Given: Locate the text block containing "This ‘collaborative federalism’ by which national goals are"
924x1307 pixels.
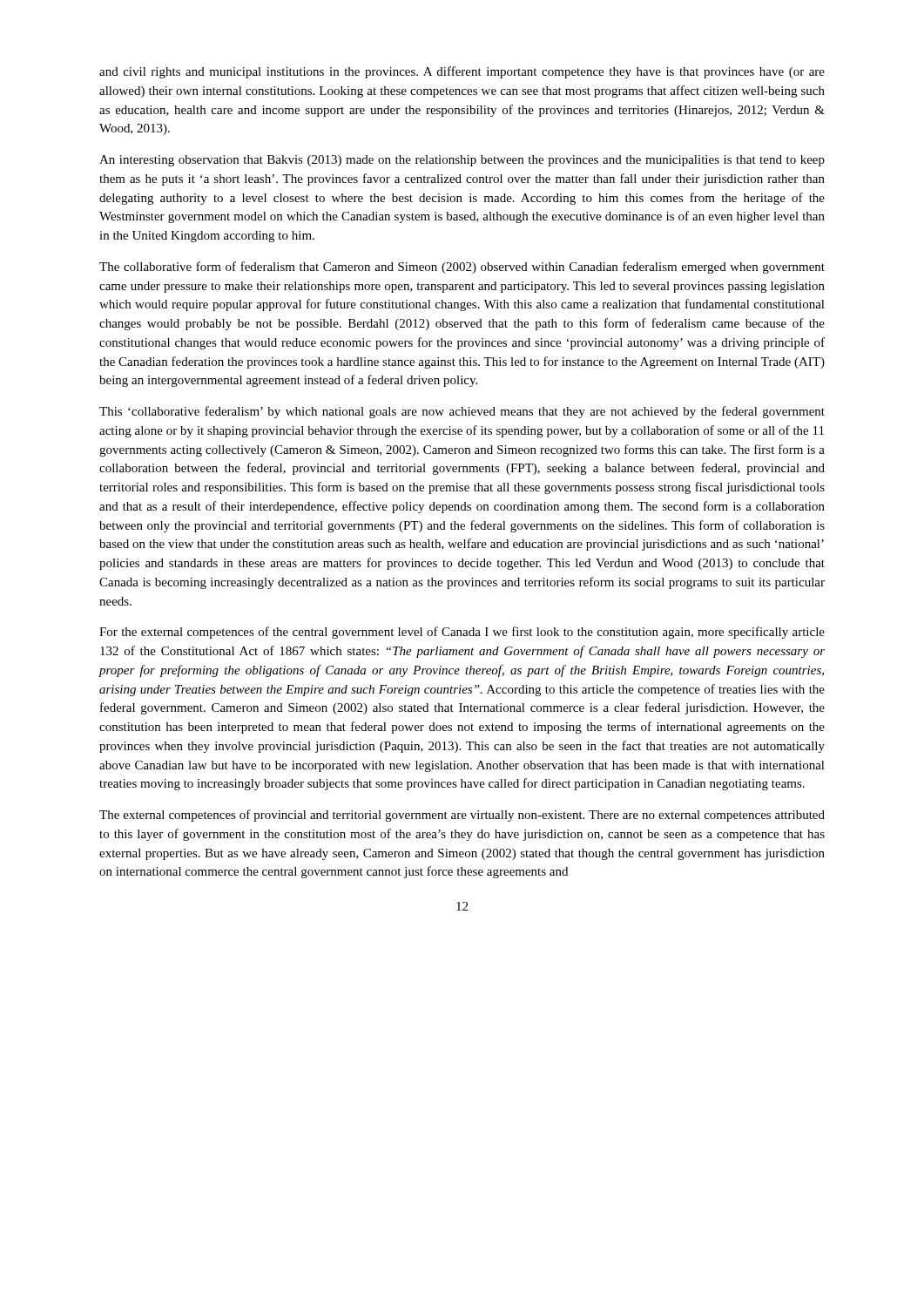Looking at the screenshot, I should 462,507.
